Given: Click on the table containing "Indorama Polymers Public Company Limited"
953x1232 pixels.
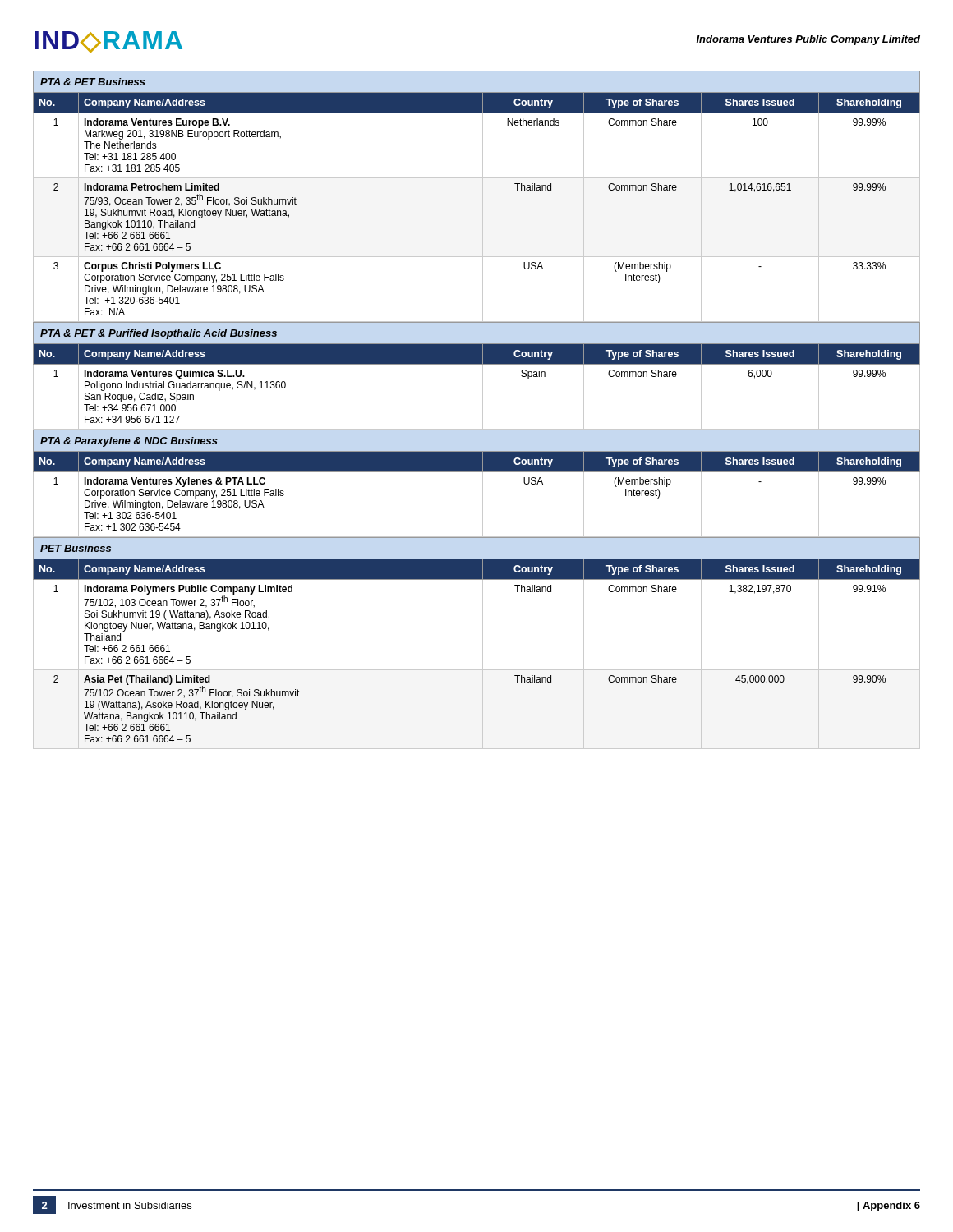Looking at the screenshot, I should [476, 654].
